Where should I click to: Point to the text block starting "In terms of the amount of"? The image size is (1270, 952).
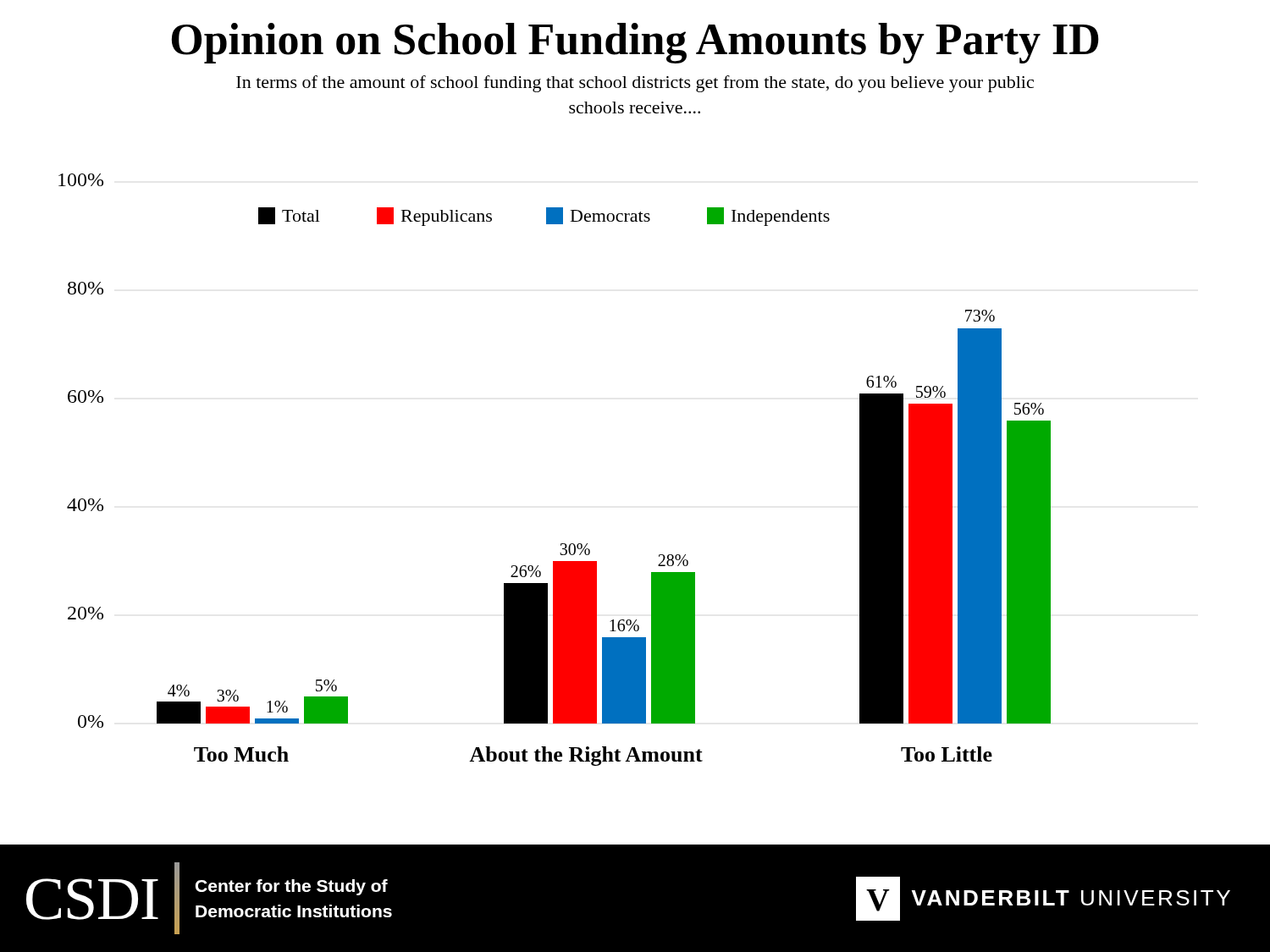click(635, 95)
